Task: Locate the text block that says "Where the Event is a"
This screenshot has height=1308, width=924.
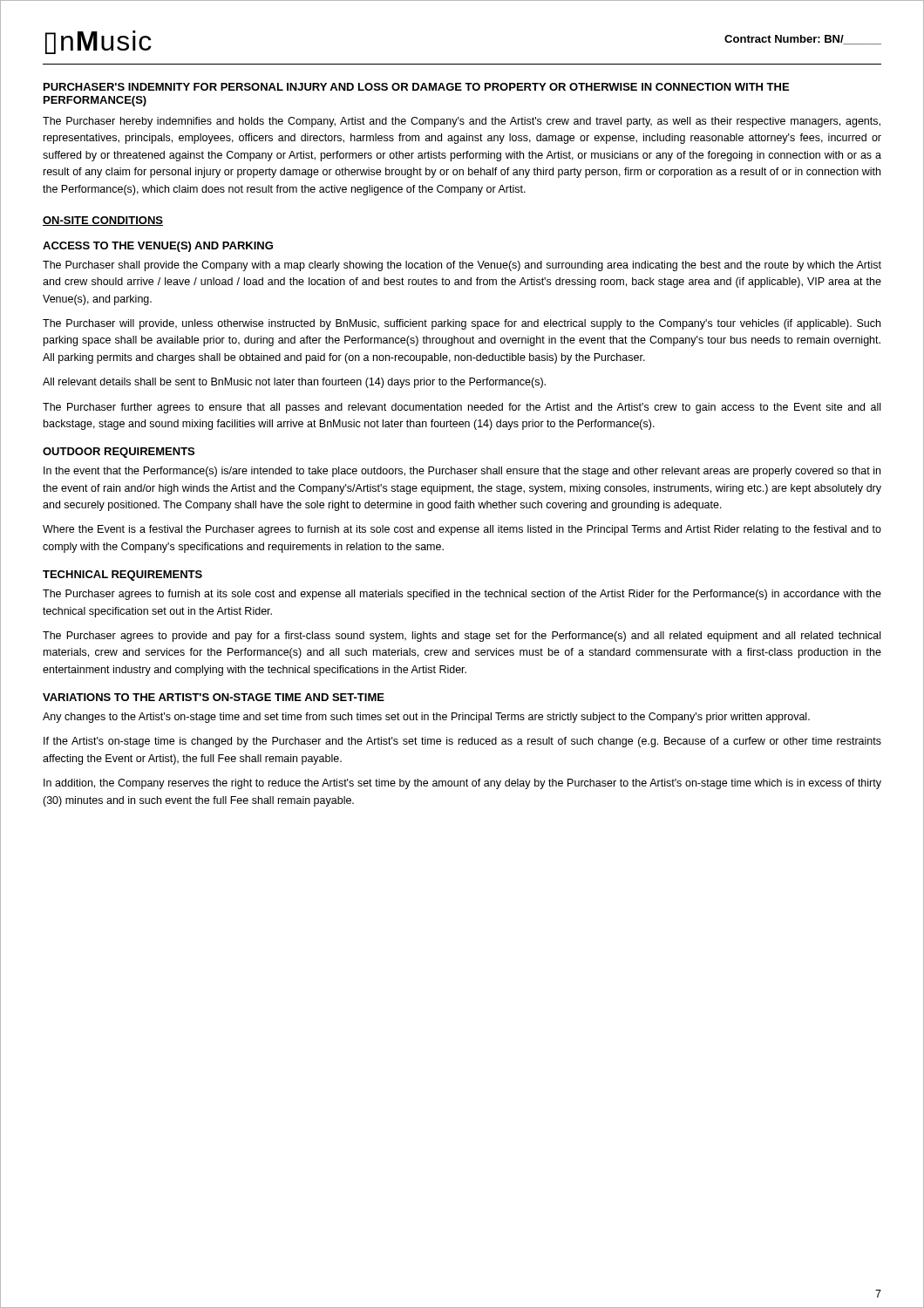Action: click(x=462, y=538)
